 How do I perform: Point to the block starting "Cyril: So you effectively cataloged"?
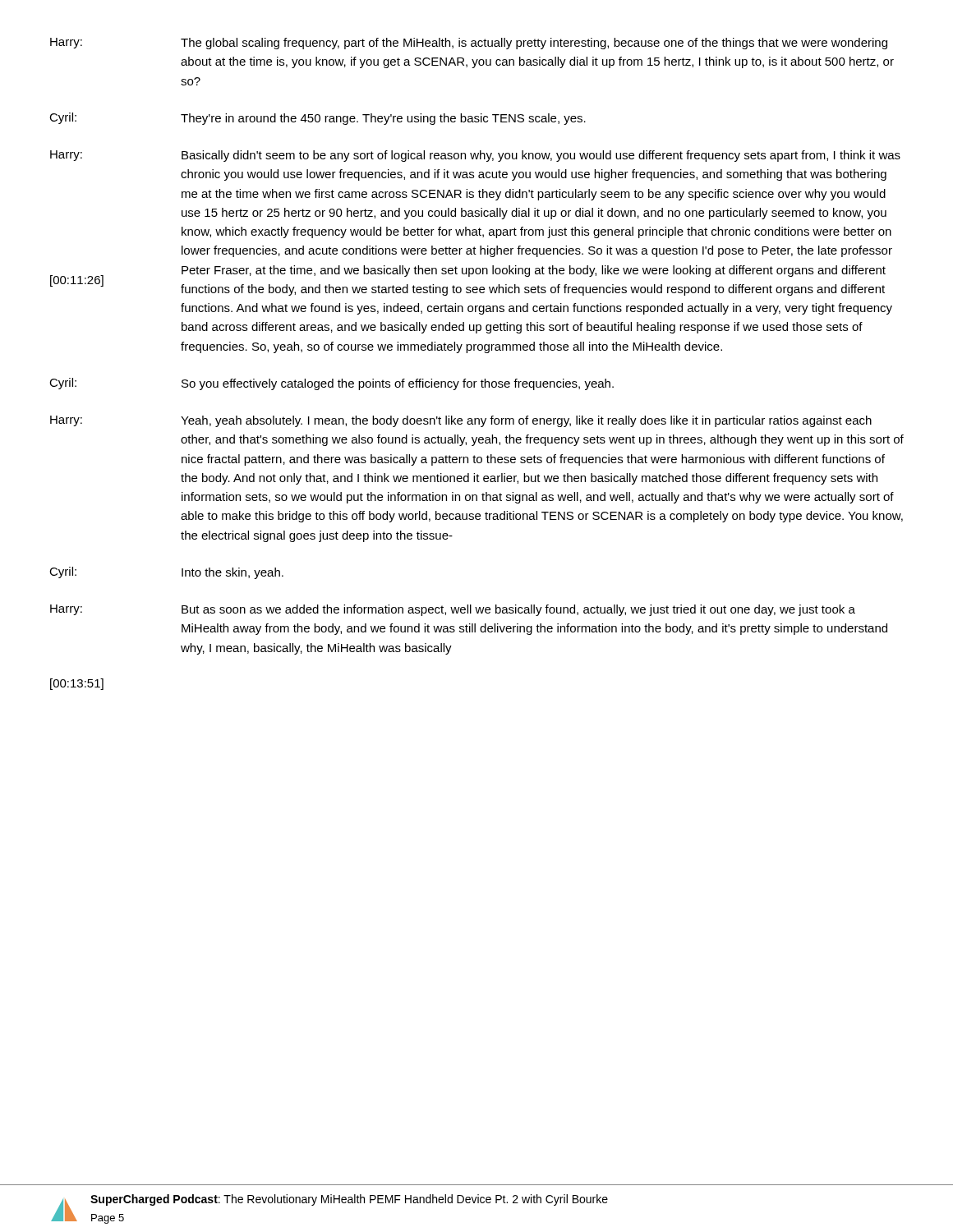coord(476,383)
